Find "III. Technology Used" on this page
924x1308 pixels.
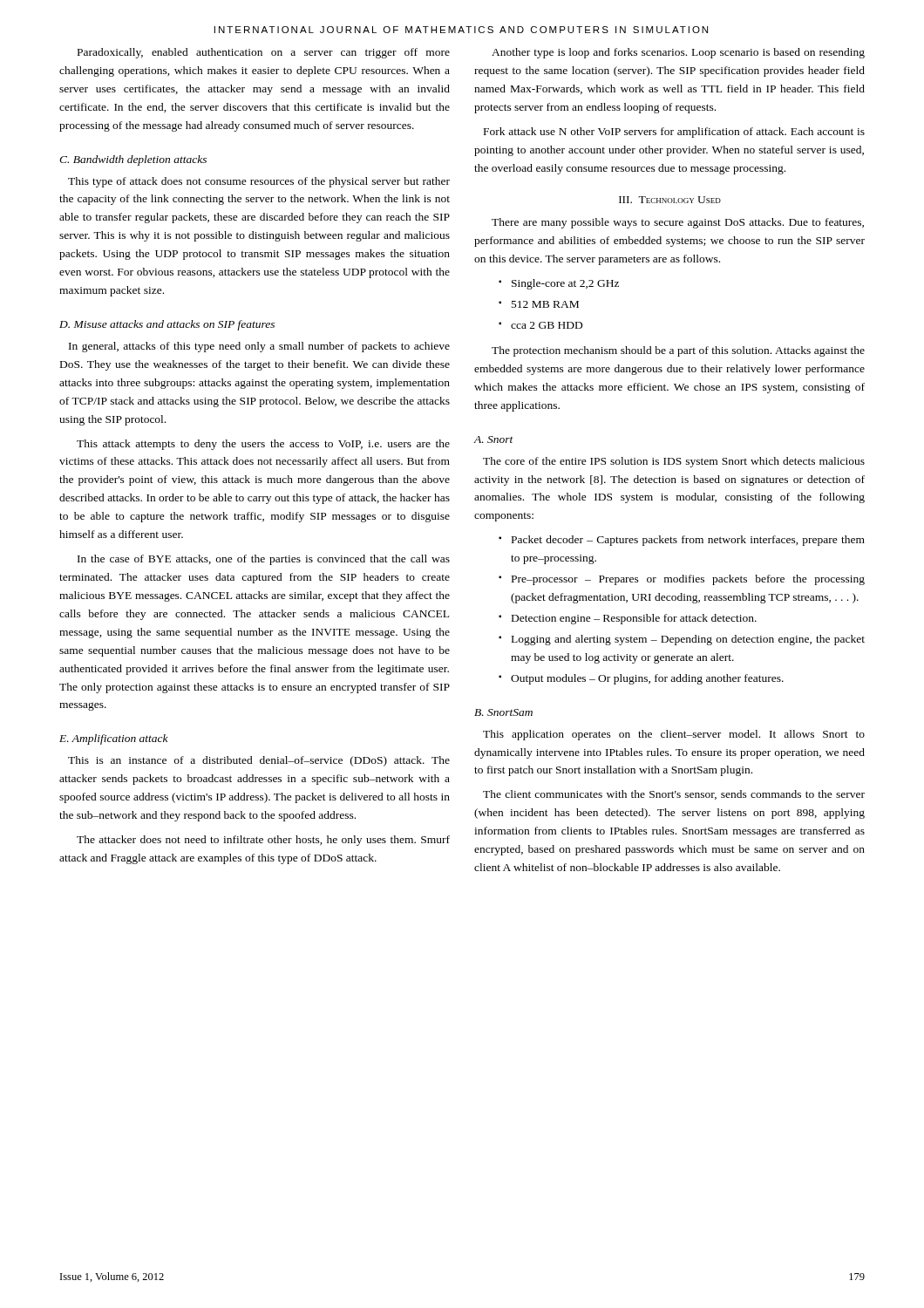click(x=669, y=200)
